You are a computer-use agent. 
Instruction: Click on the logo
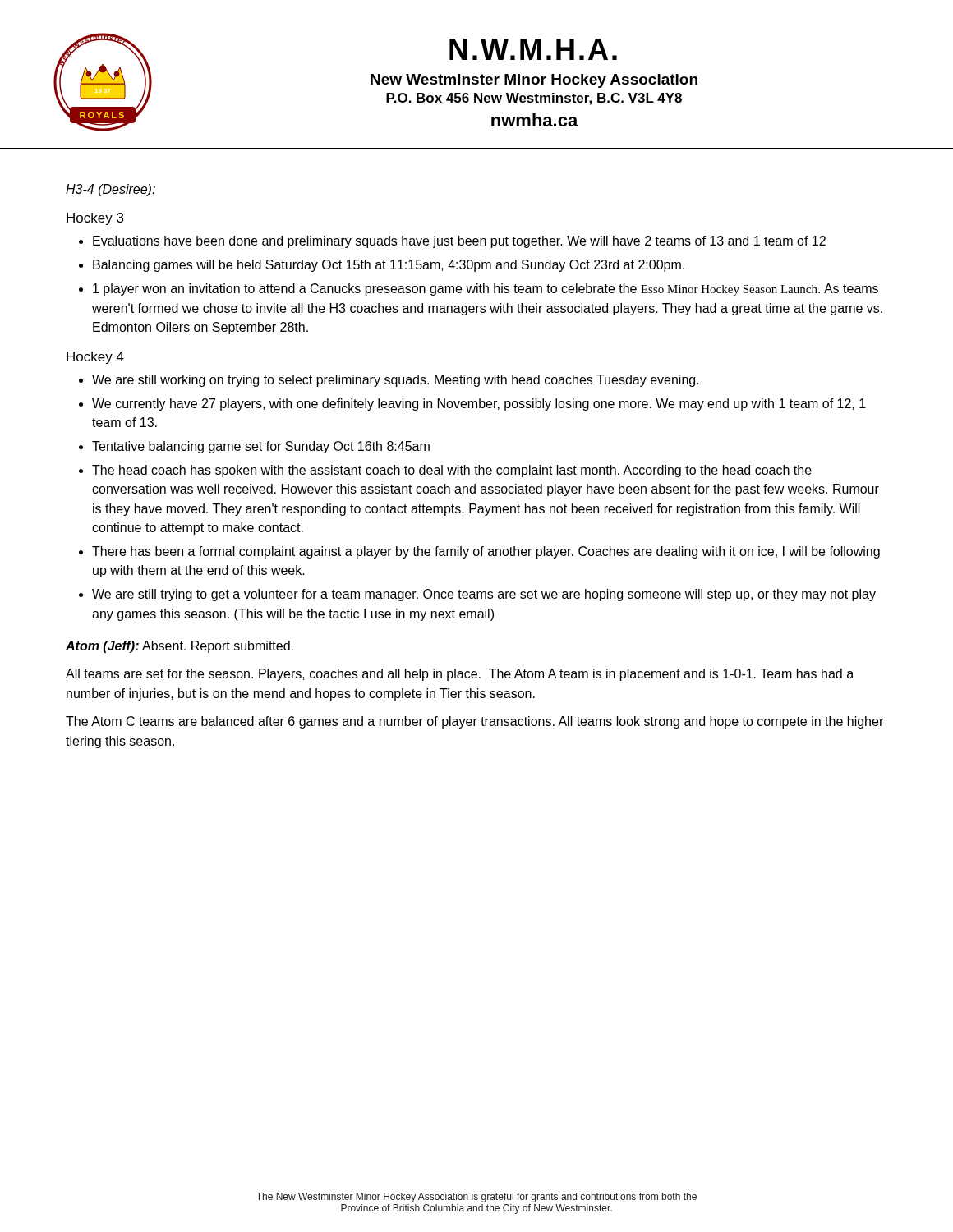point(107,82)
